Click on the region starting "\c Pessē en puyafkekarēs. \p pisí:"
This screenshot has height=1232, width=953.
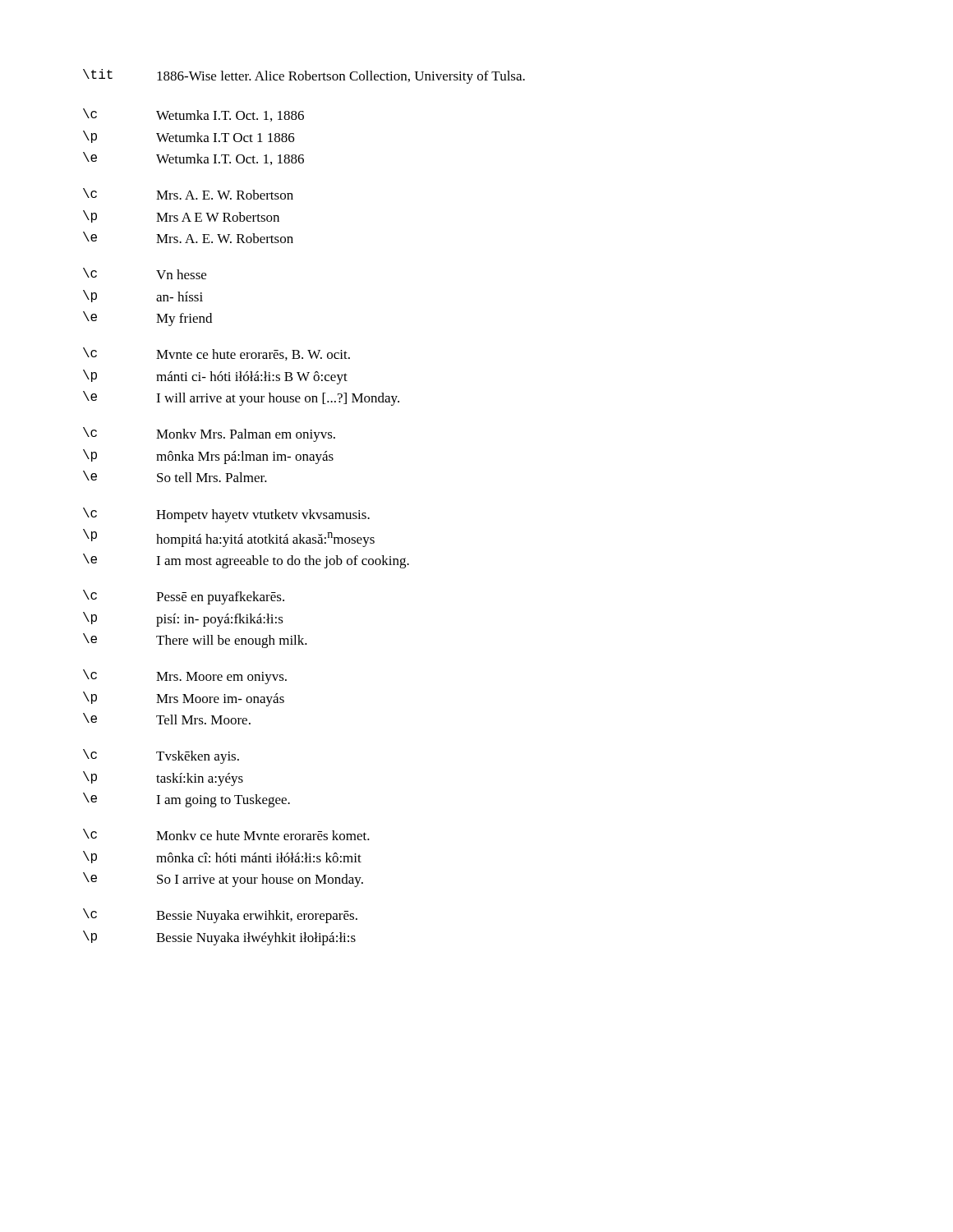184,597
